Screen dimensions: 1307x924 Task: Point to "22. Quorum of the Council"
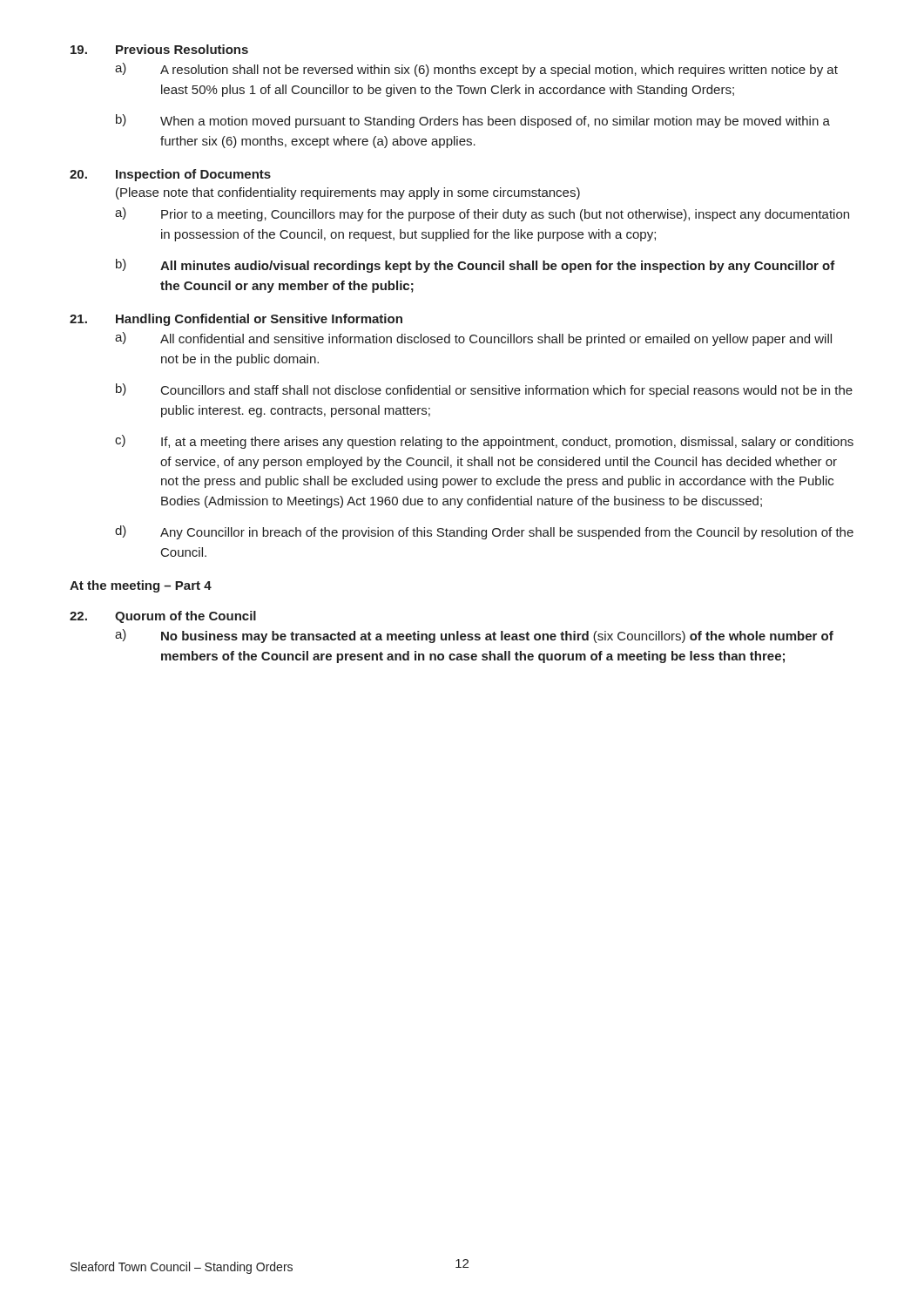click(163, 616)
